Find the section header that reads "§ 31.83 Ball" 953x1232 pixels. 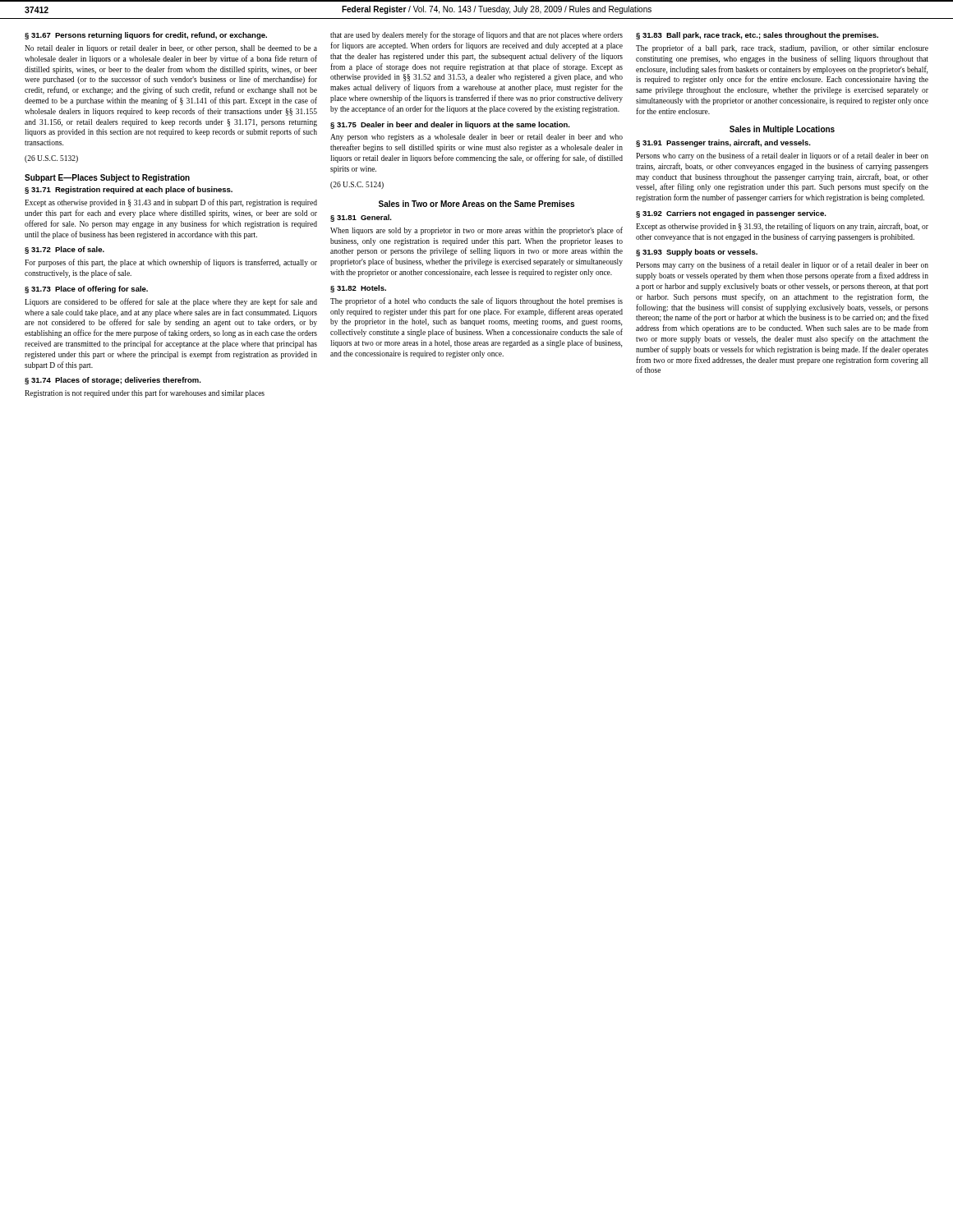pyautogui.click(x=757, y=35)
